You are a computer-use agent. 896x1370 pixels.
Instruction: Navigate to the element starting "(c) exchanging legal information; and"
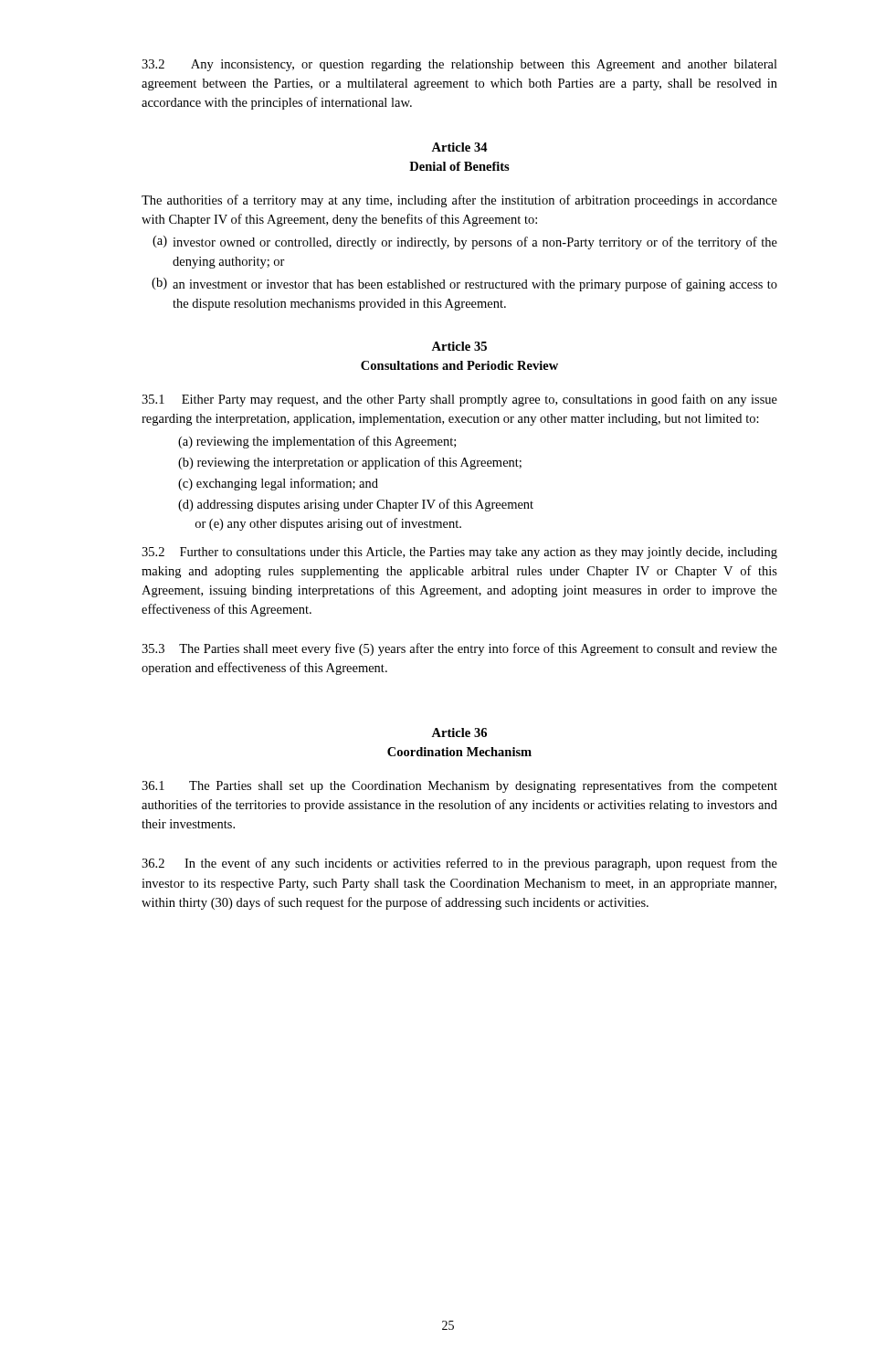(278, 483)
